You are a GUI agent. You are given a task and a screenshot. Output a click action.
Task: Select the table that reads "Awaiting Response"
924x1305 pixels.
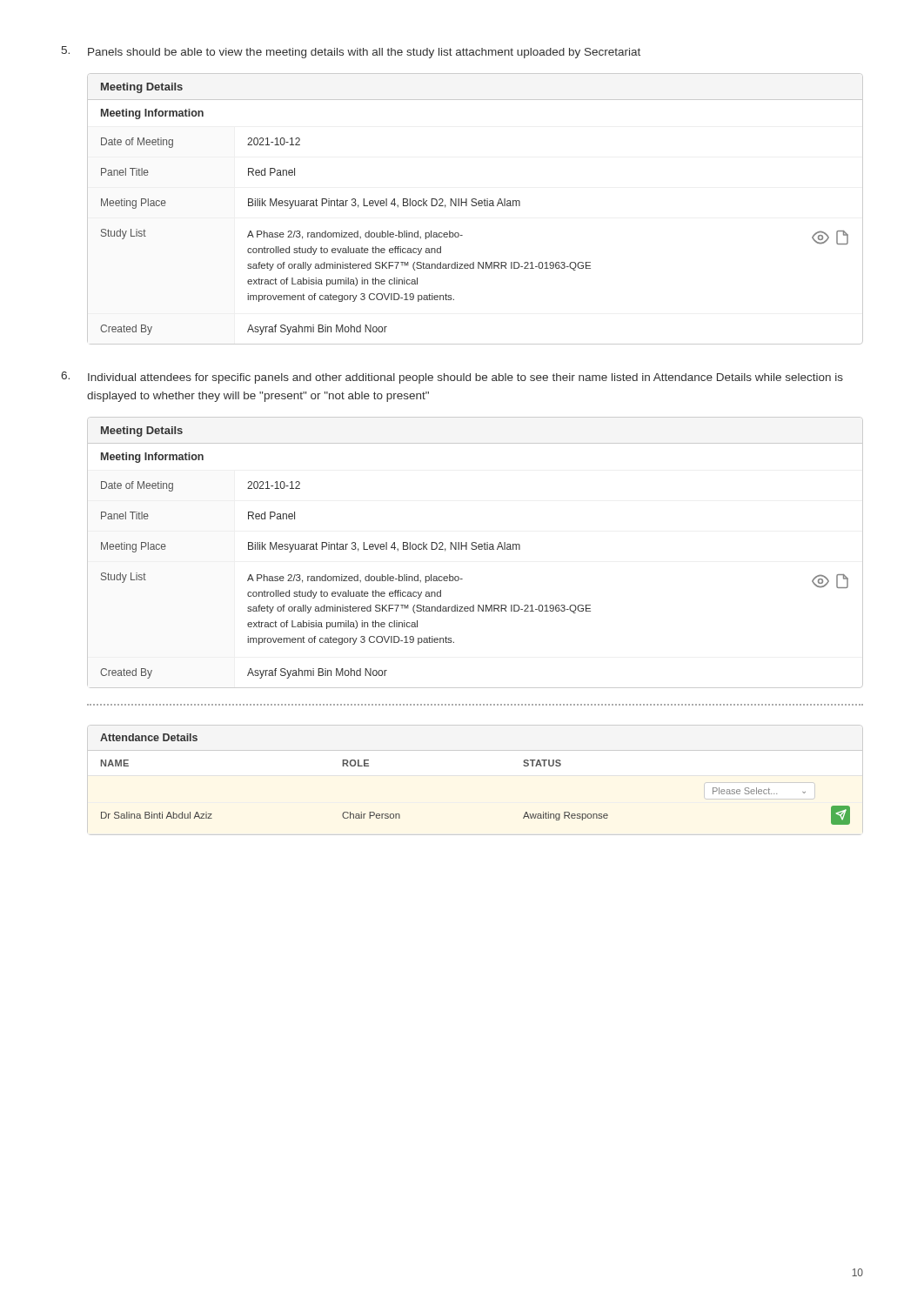click(475, 780)
